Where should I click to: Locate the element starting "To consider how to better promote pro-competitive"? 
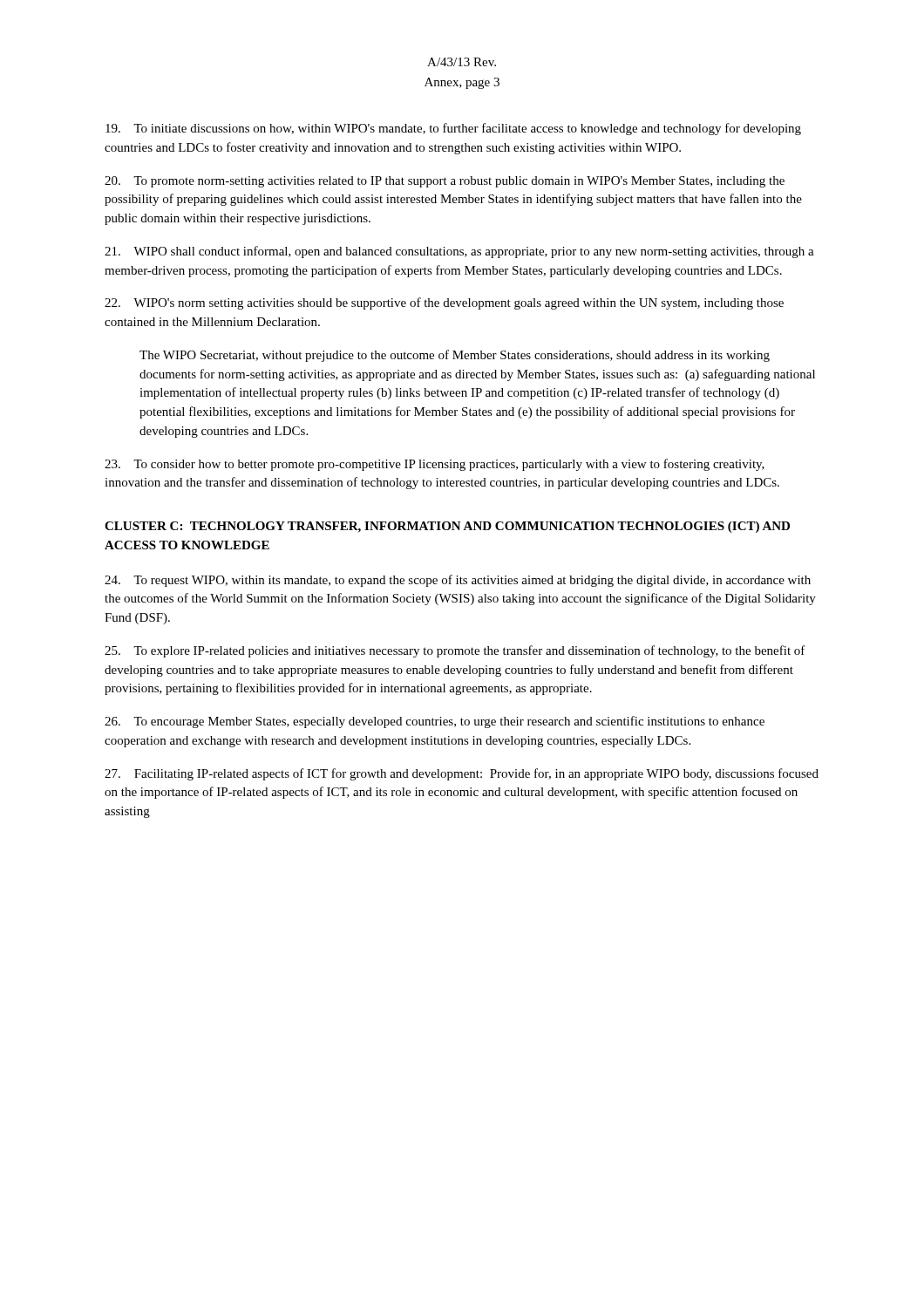442,473
